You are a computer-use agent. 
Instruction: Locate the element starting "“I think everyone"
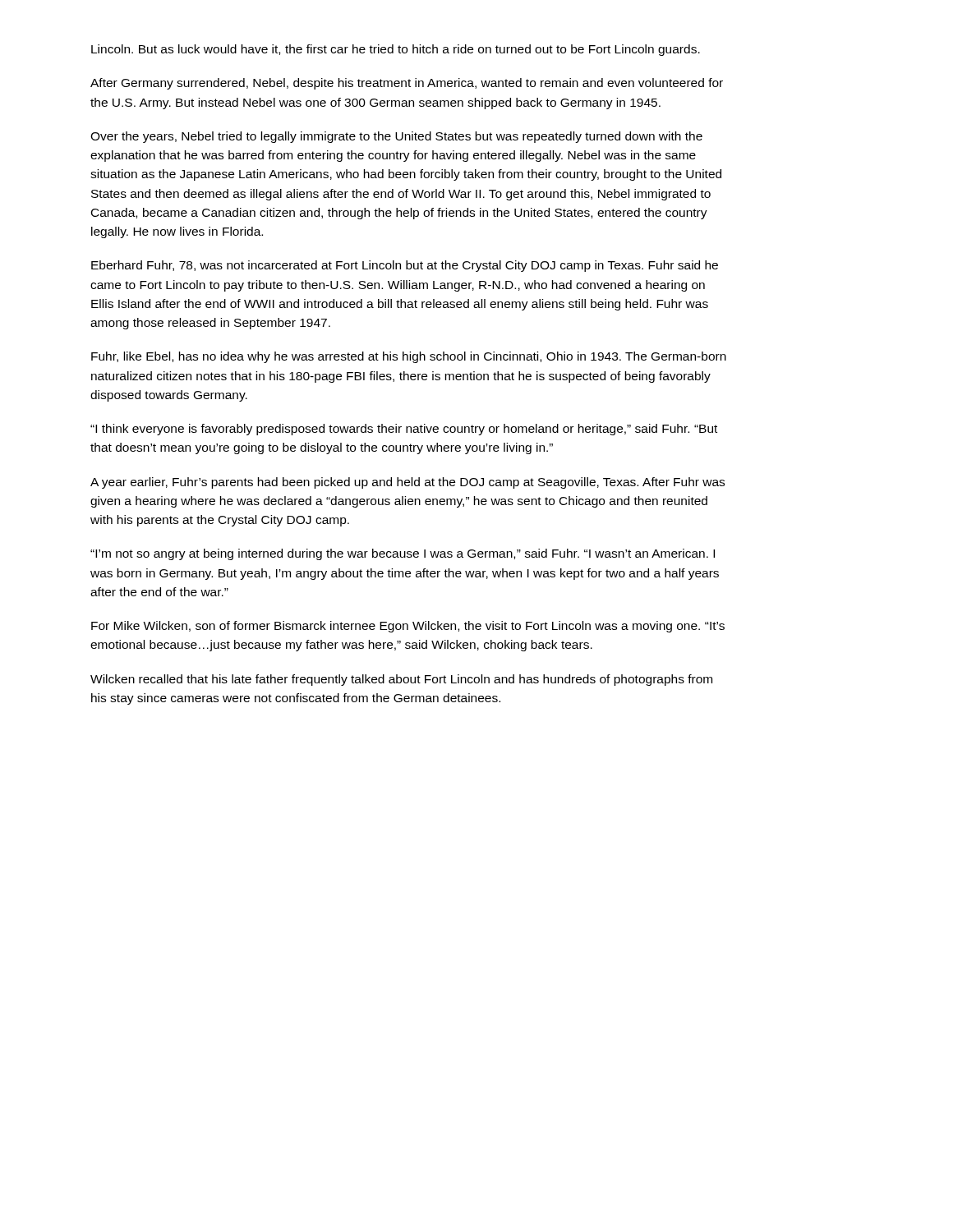[x=404, y=438]
